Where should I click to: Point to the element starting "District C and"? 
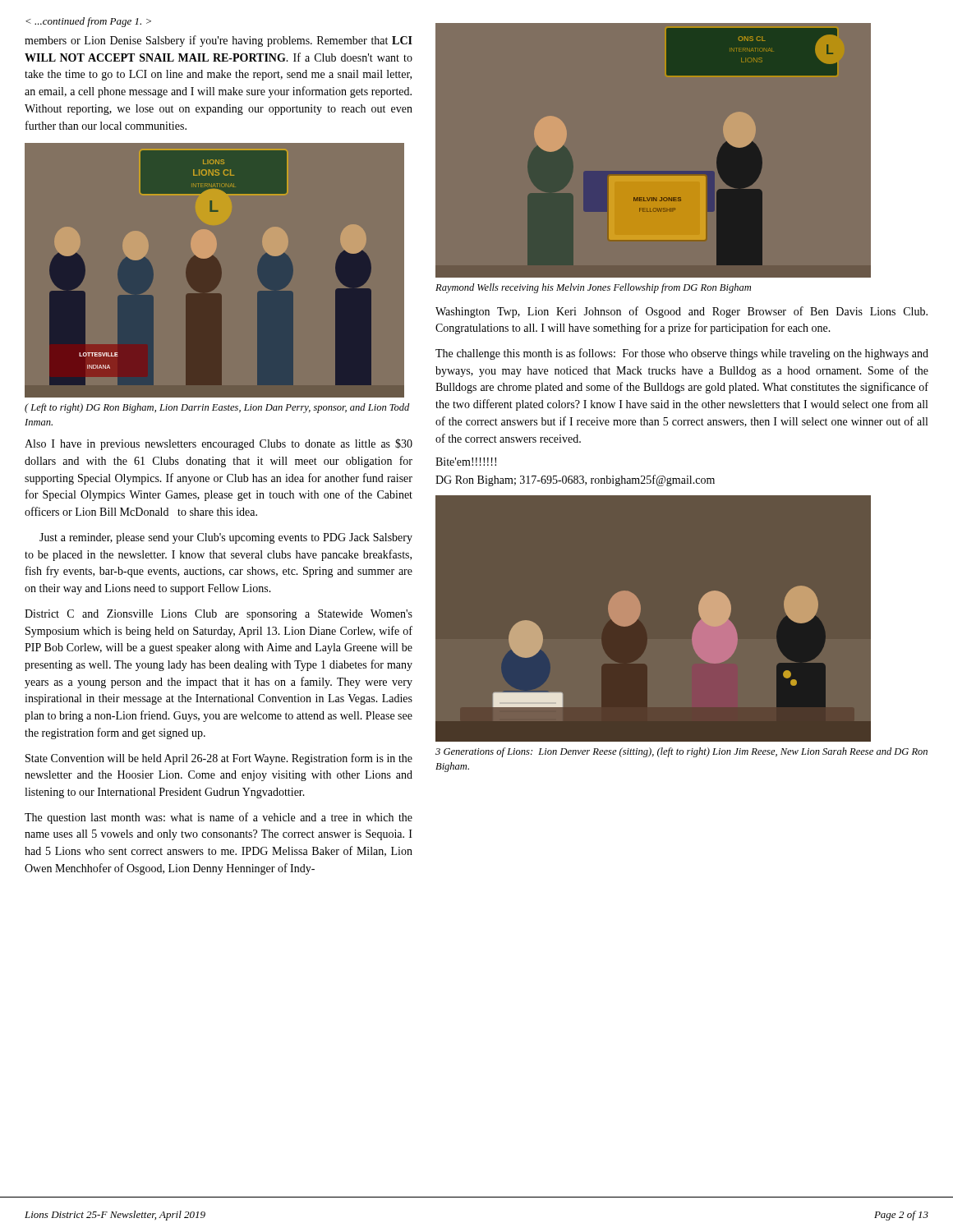click(x=219, y=673)
